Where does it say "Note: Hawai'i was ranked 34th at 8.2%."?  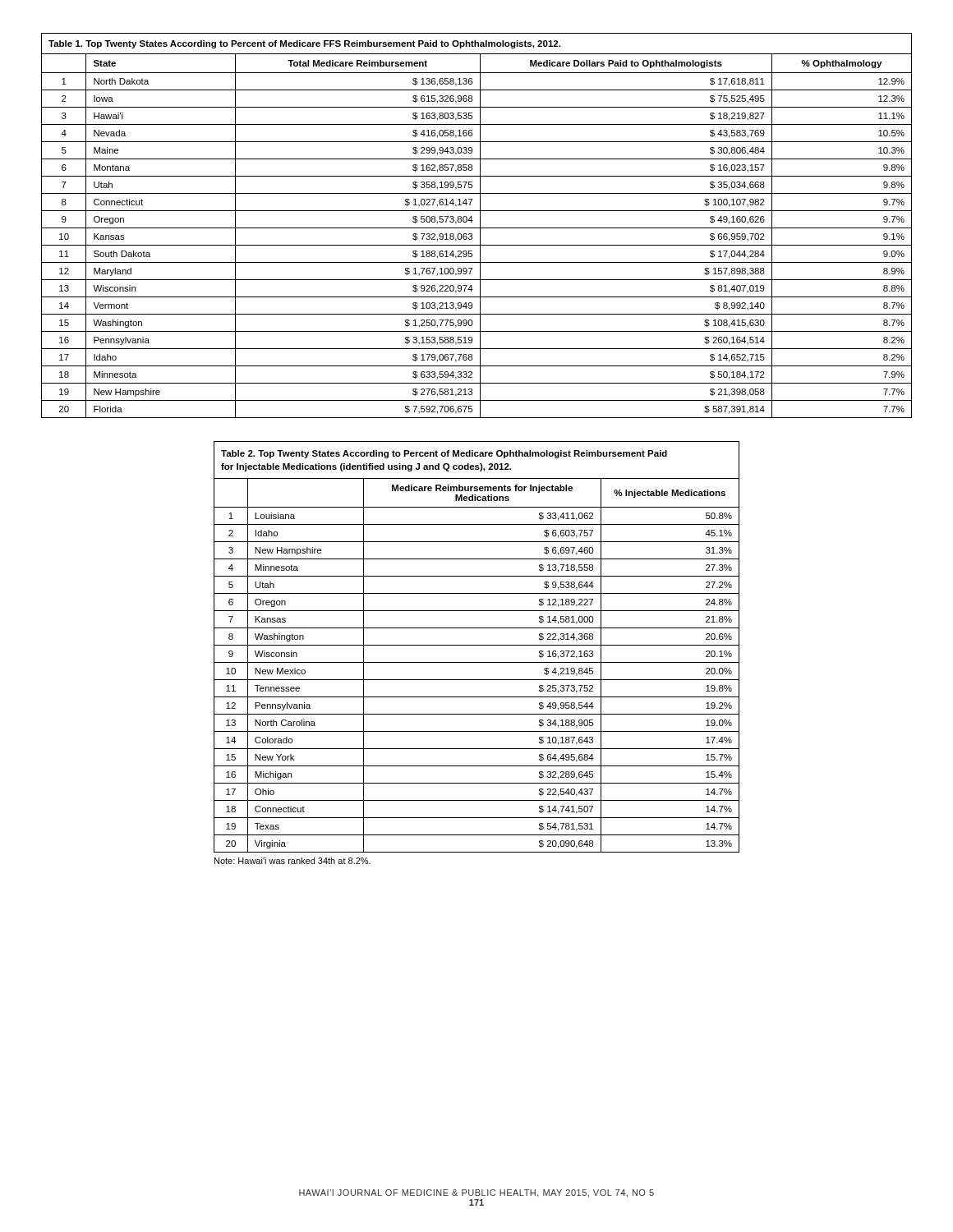(x=292, y=861)
